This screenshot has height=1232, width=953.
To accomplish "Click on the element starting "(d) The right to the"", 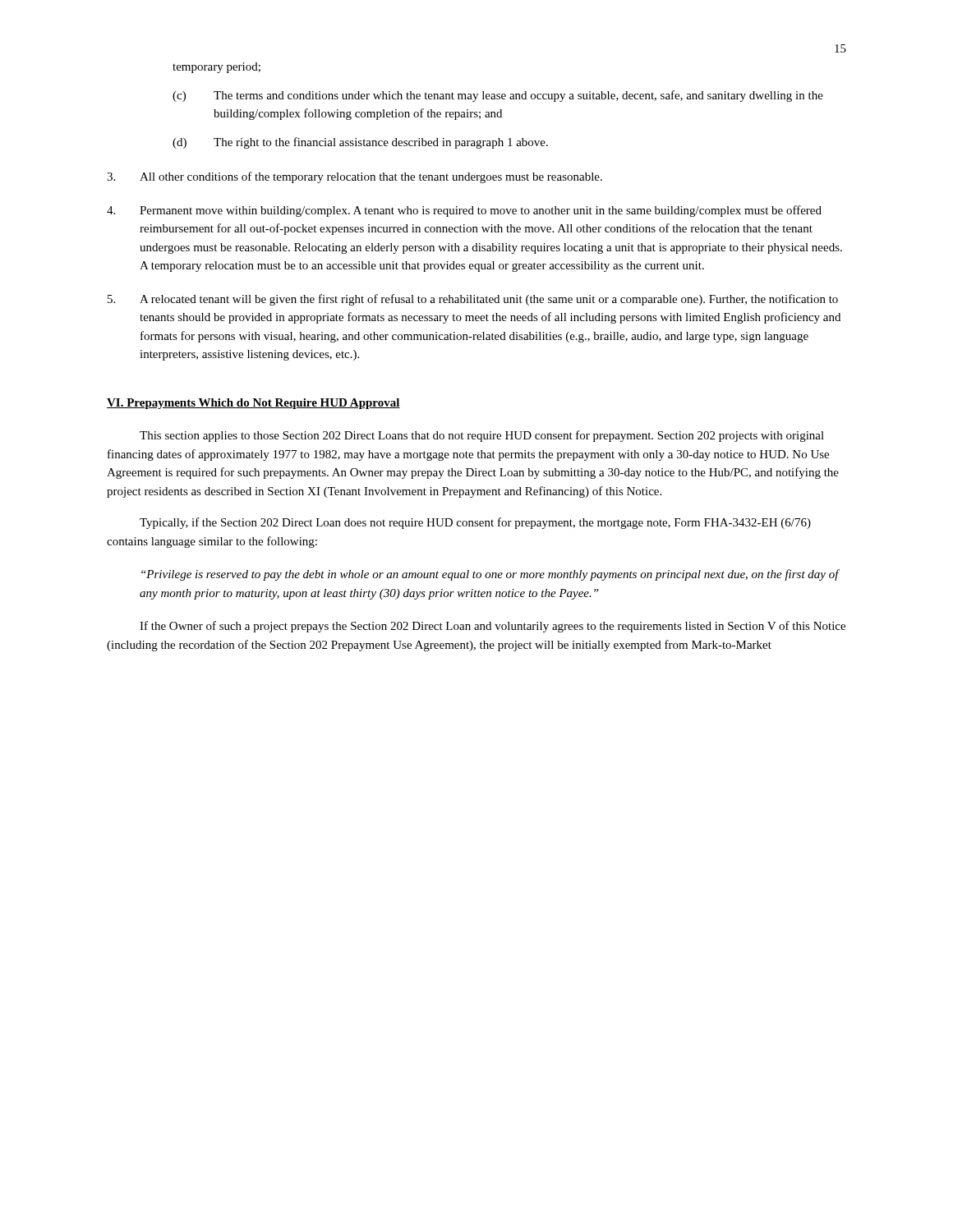I will pyautogui.click(x=509, y=142).
